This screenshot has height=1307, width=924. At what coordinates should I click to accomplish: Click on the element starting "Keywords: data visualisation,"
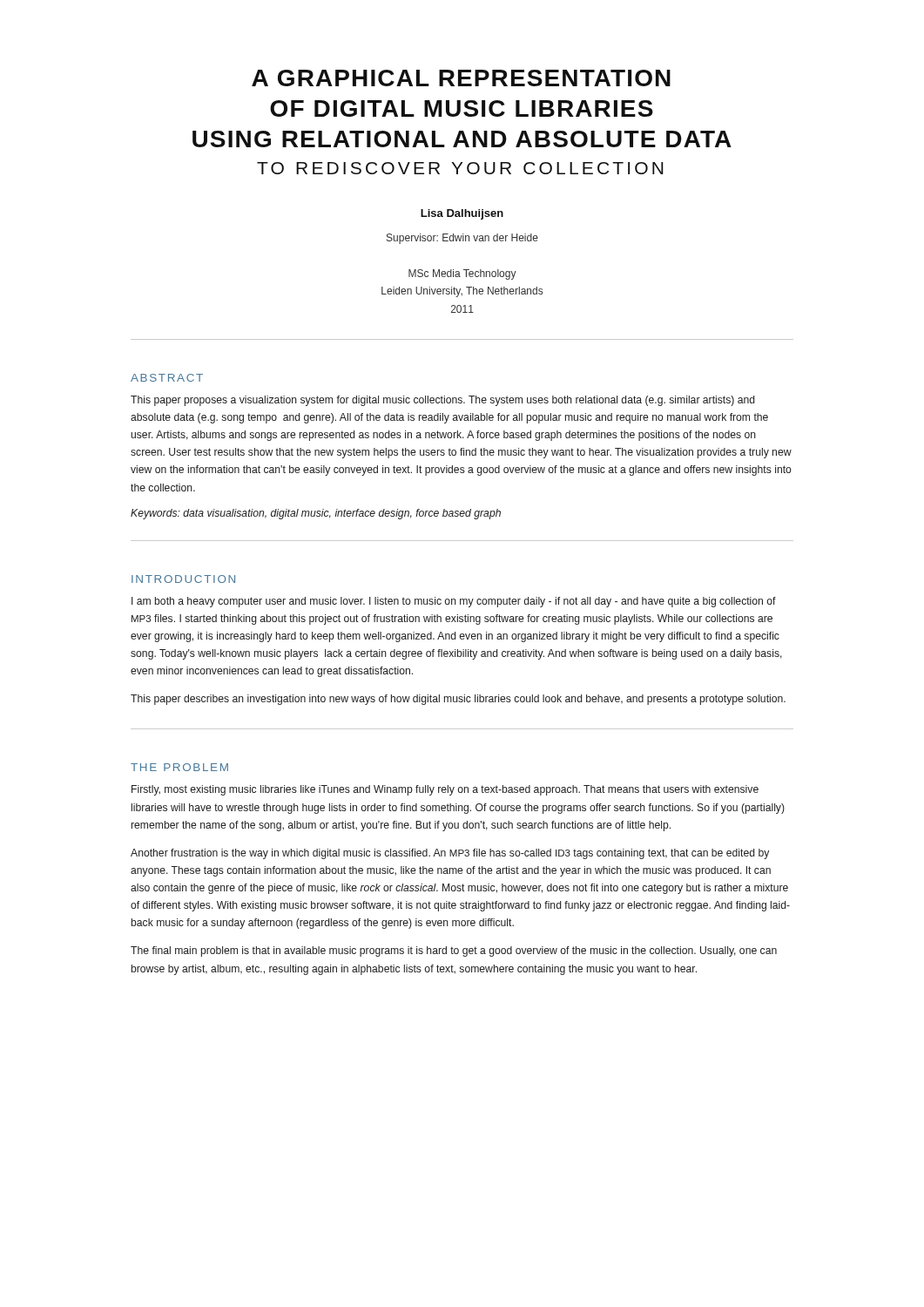tap(462, 513)
